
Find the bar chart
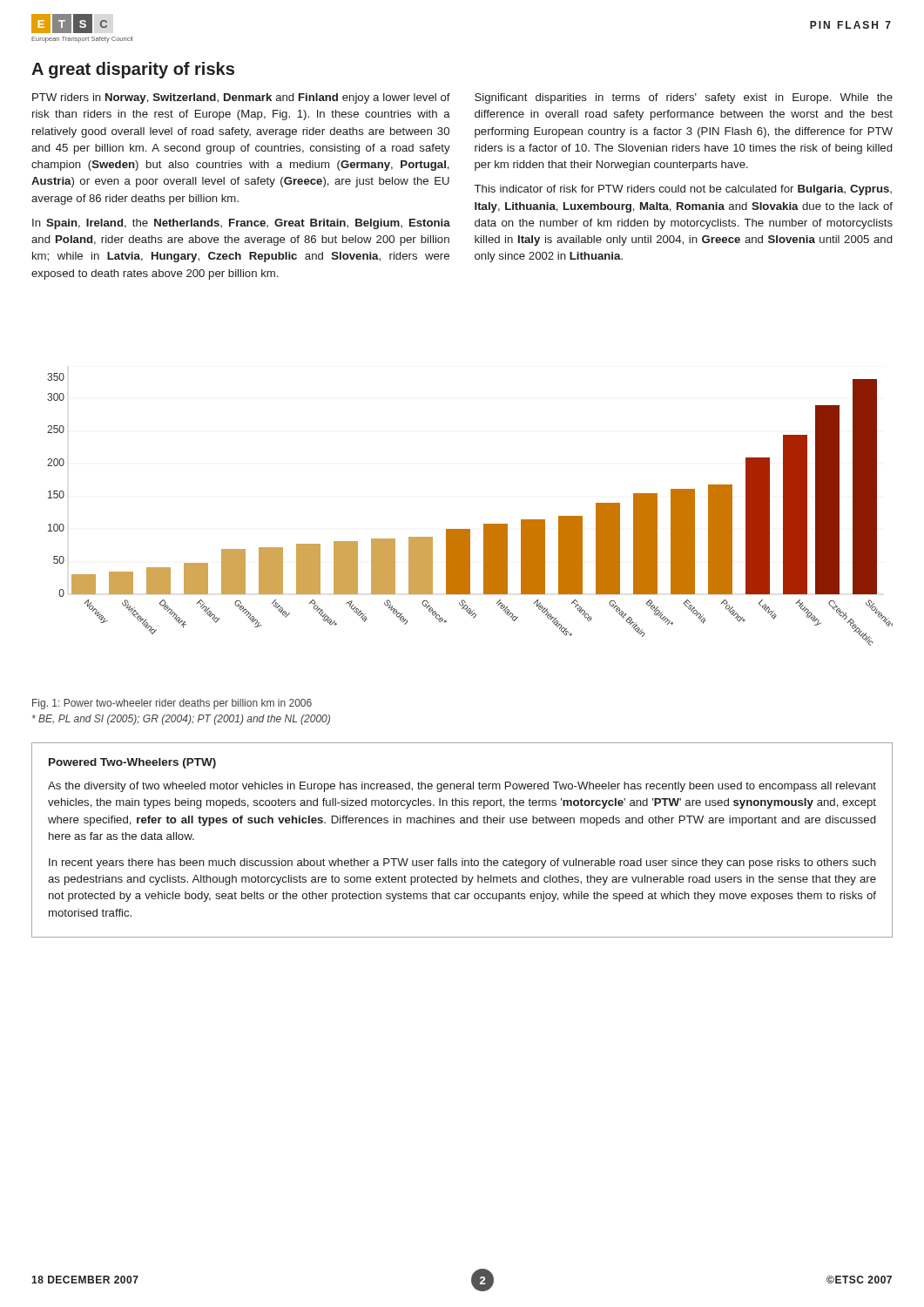(x=462, y=524)
